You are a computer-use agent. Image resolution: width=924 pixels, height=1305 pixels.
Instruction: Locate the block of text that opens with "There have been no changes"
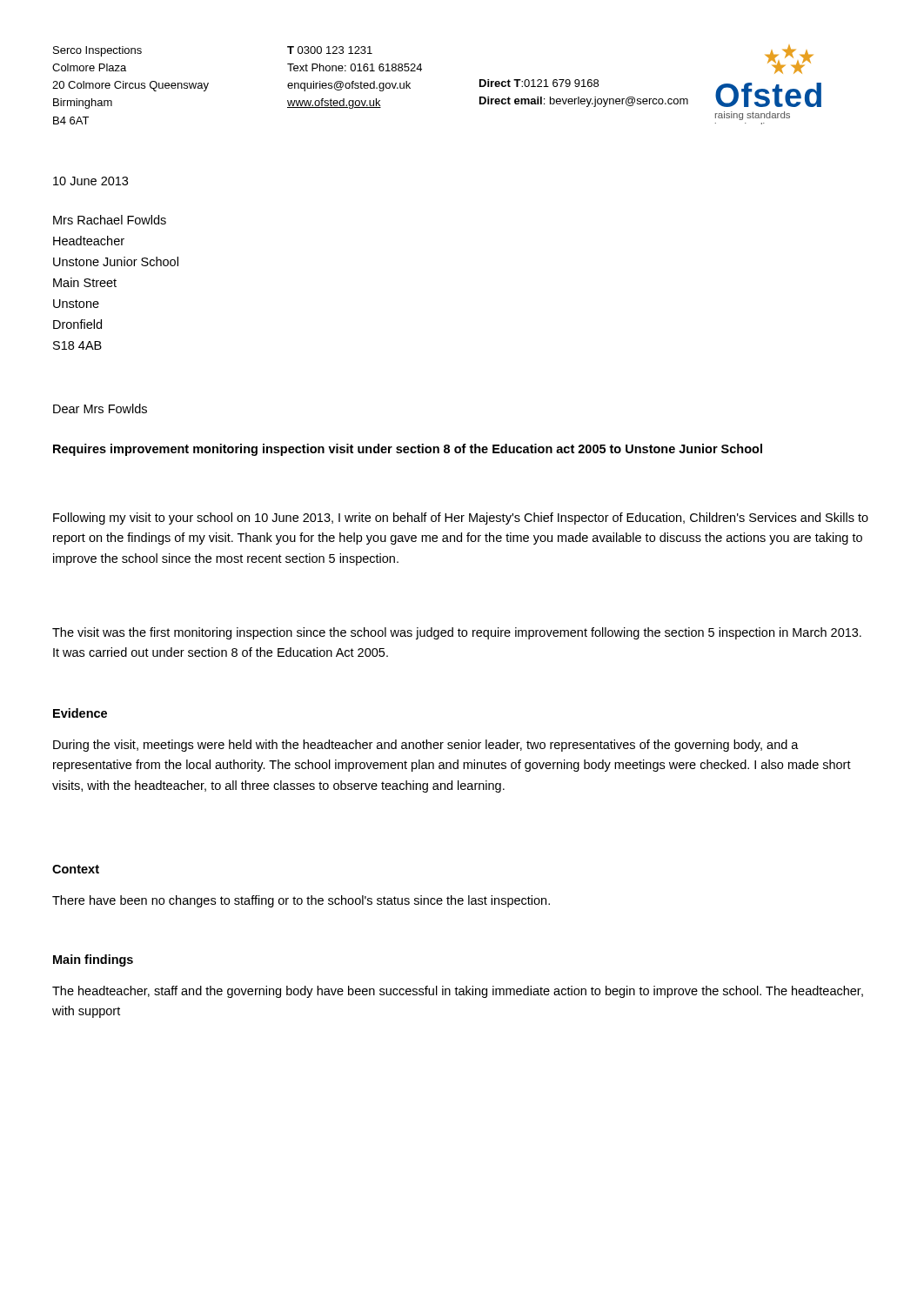point(302,900)
